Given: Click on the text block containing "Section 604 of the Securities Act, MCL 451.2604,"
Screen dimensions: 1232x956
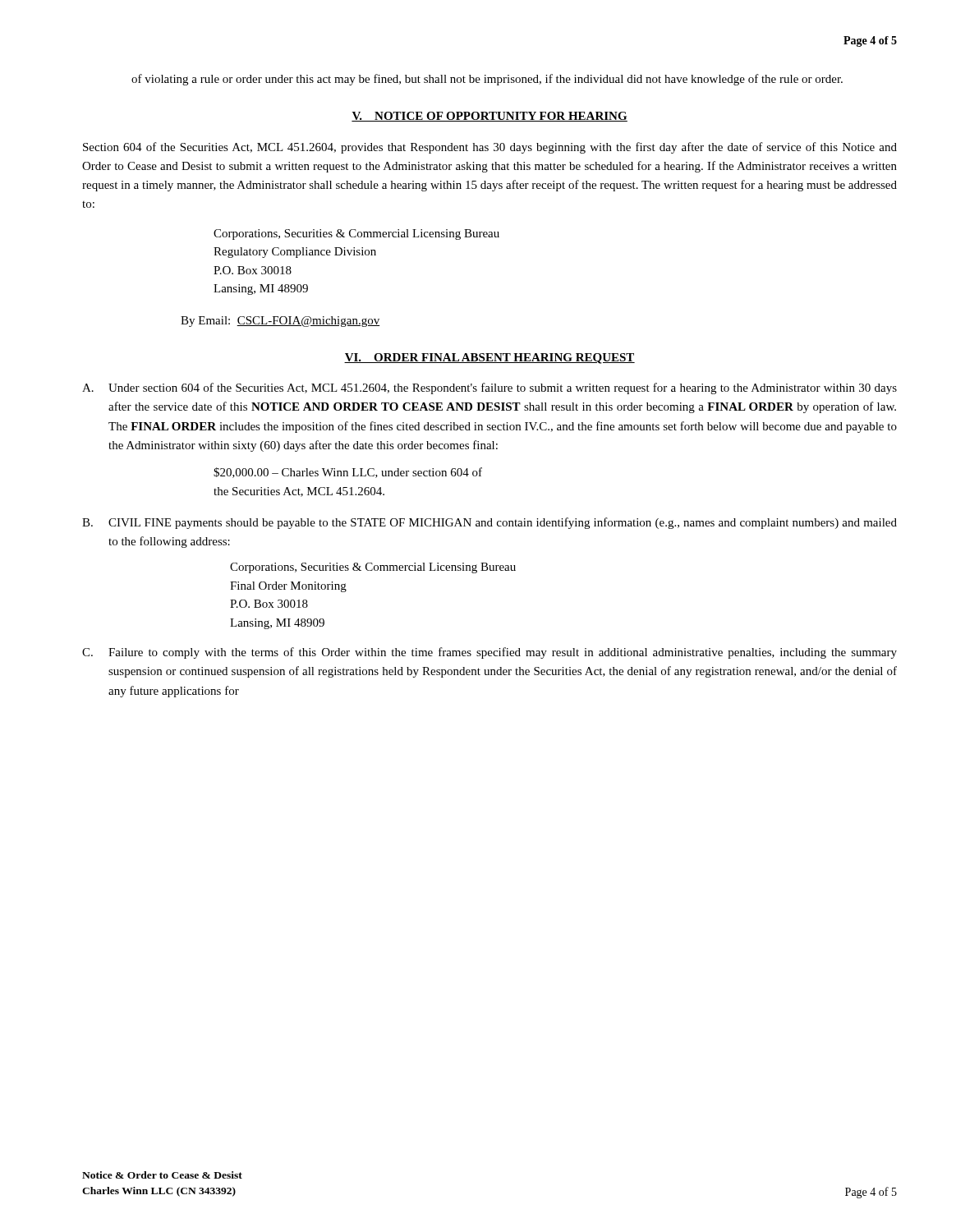Looking at the screenshot, I should tap(489, 176).
